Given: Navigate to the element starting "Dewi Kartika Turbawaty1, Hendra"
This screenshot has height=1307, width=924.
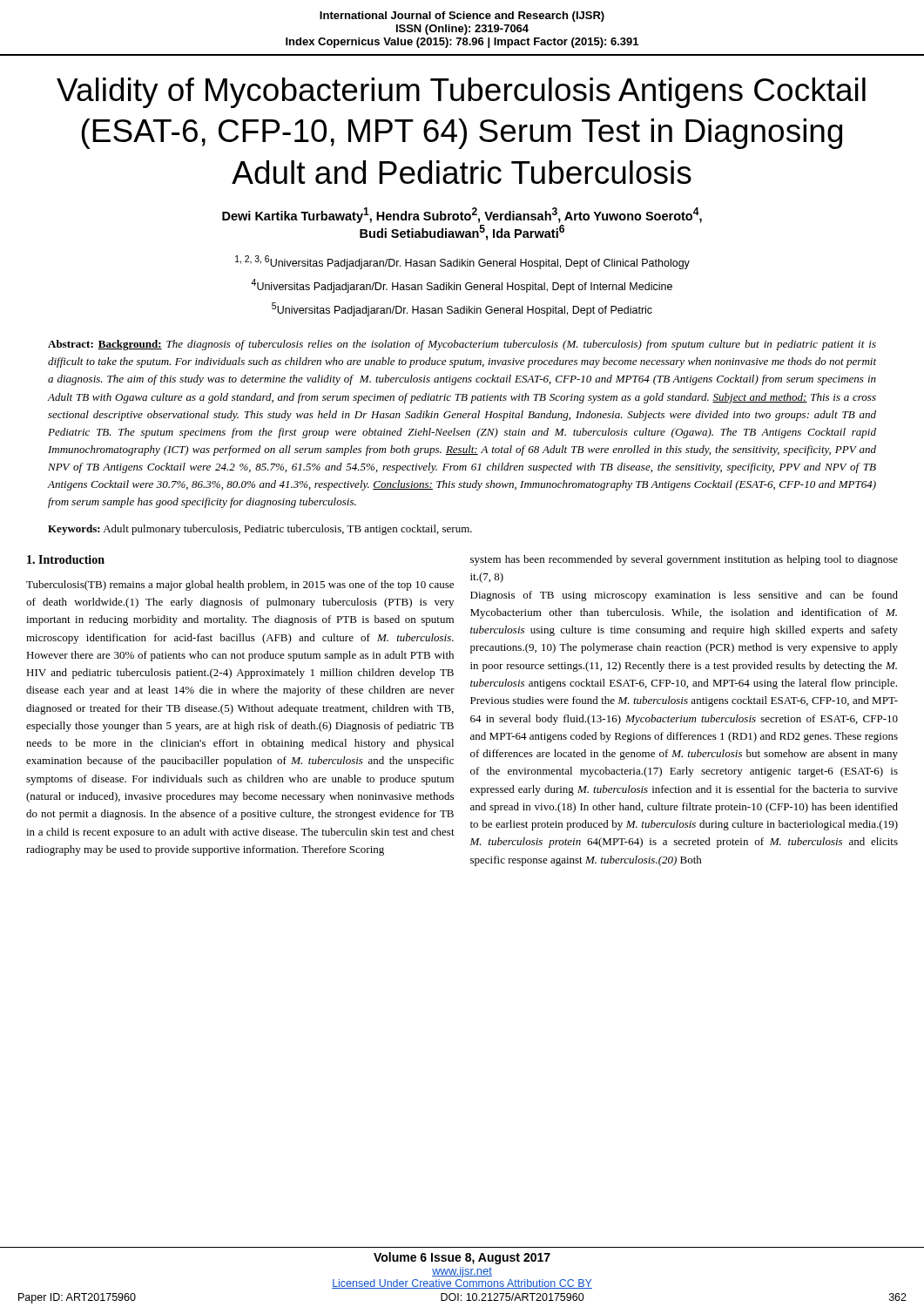Looking at the screenshot, I should (462, 223).
